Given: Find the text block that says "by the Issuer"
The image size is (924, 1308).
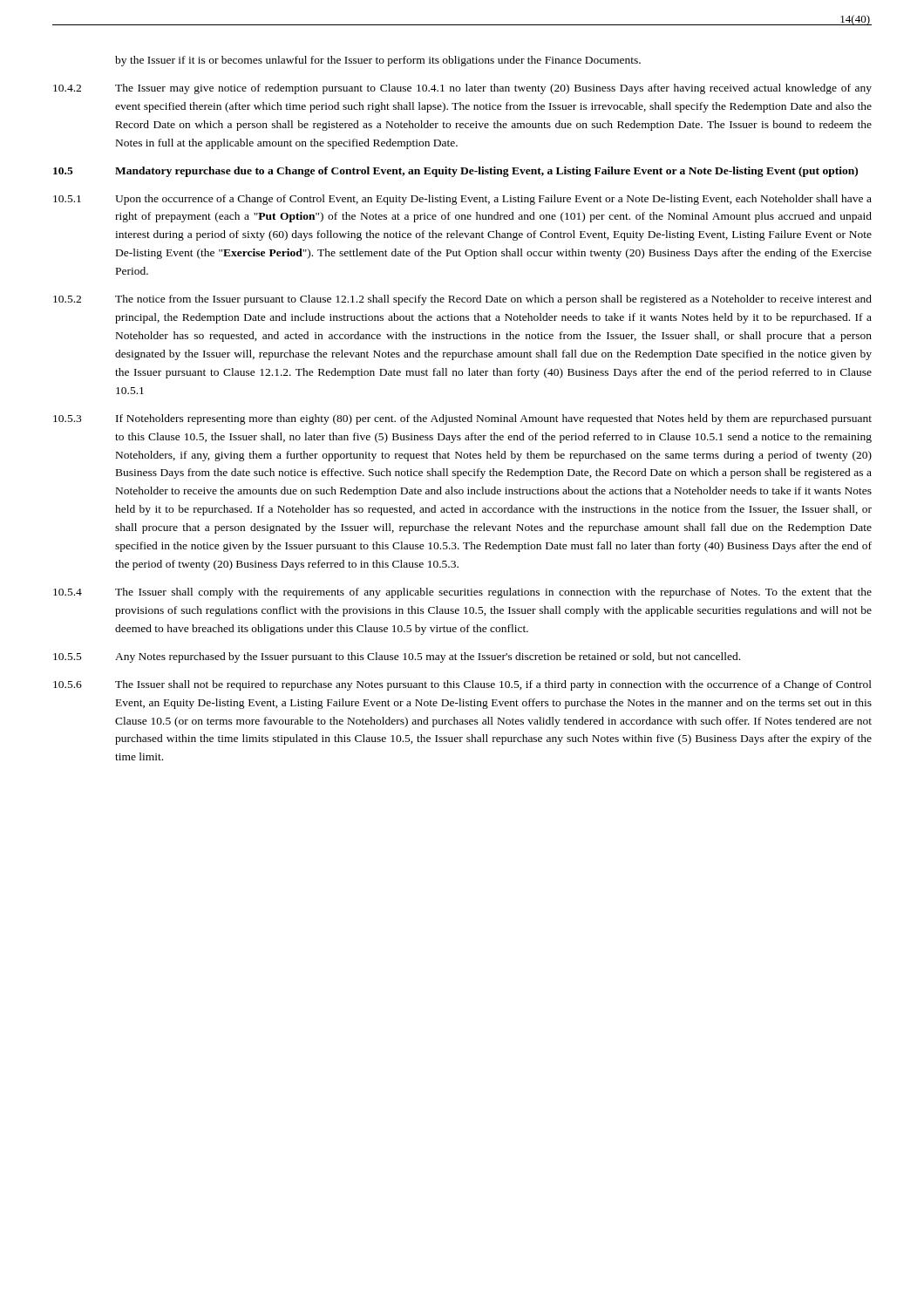Looking at the screenshot, I should (378, 60).
